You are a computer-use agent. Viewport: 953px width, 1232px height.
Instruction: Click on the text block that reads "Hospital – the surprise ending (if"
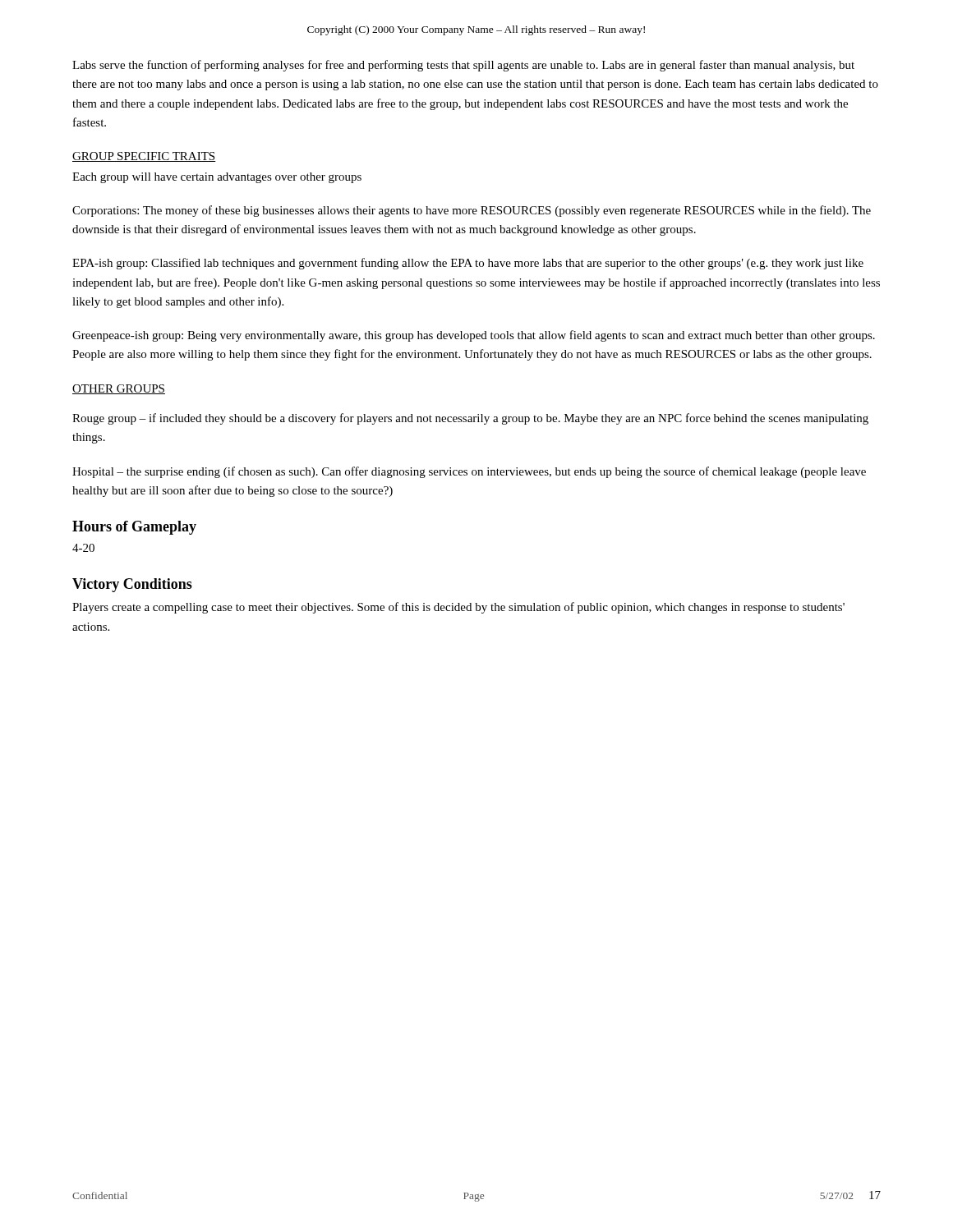click(x=469, y=481)
